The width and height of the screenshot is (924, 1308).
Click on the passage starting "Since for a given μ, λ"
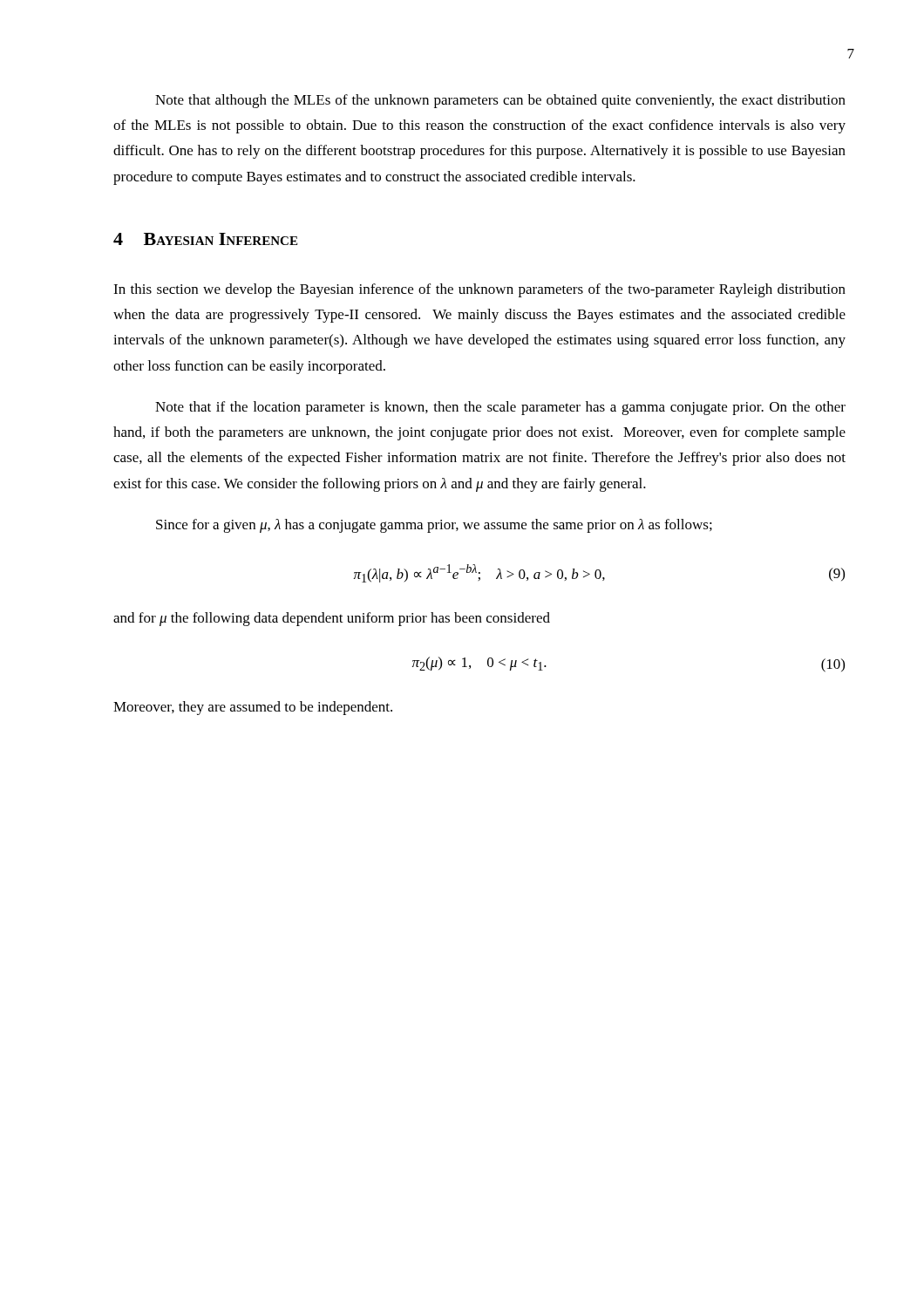click(434, 524)
